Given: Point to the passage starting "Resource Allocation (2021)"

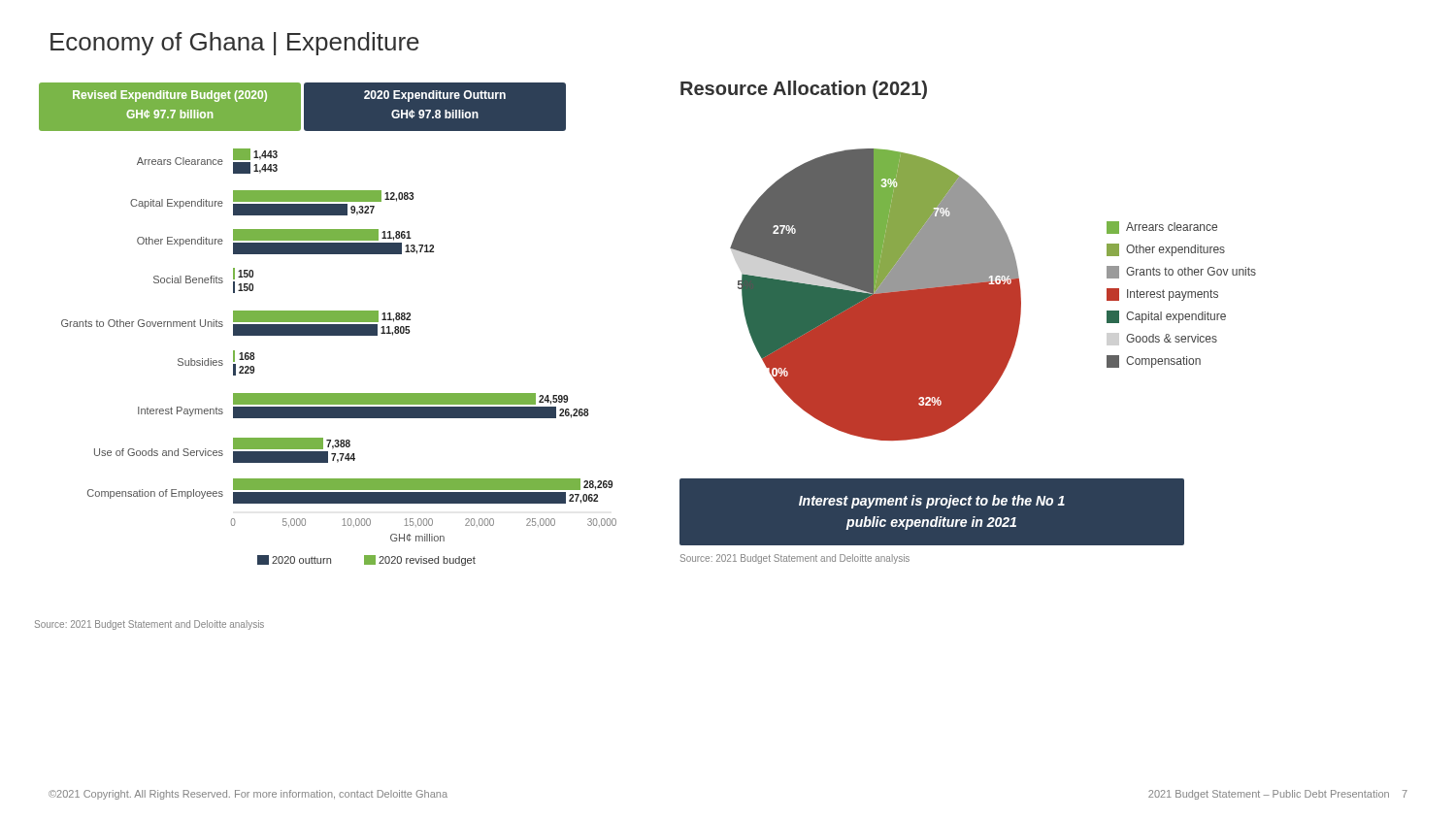Looking at the screenshot, I should 804,88.
